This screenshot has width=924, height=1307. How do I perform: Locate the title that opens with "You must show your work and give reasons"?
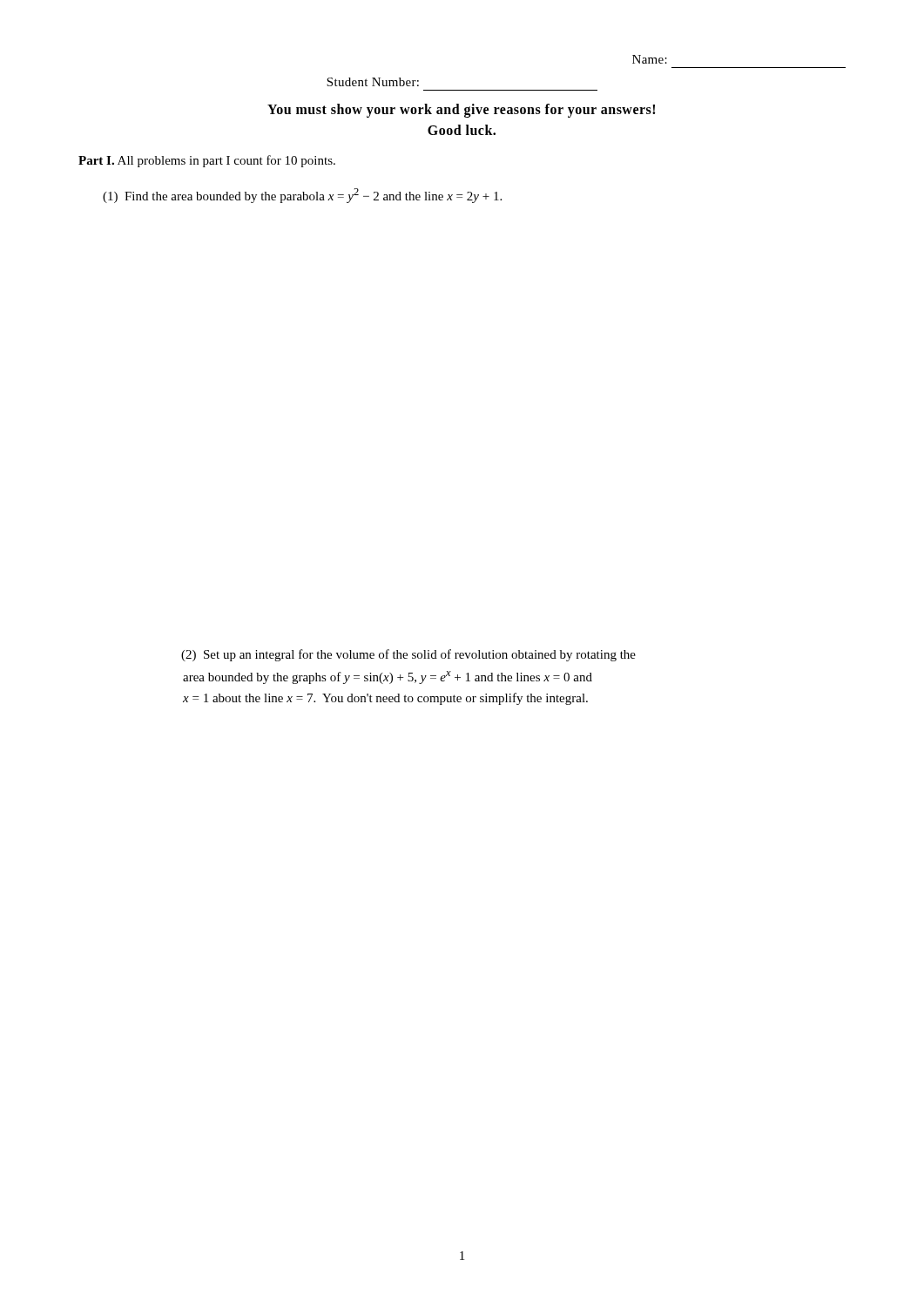[462, 120]
